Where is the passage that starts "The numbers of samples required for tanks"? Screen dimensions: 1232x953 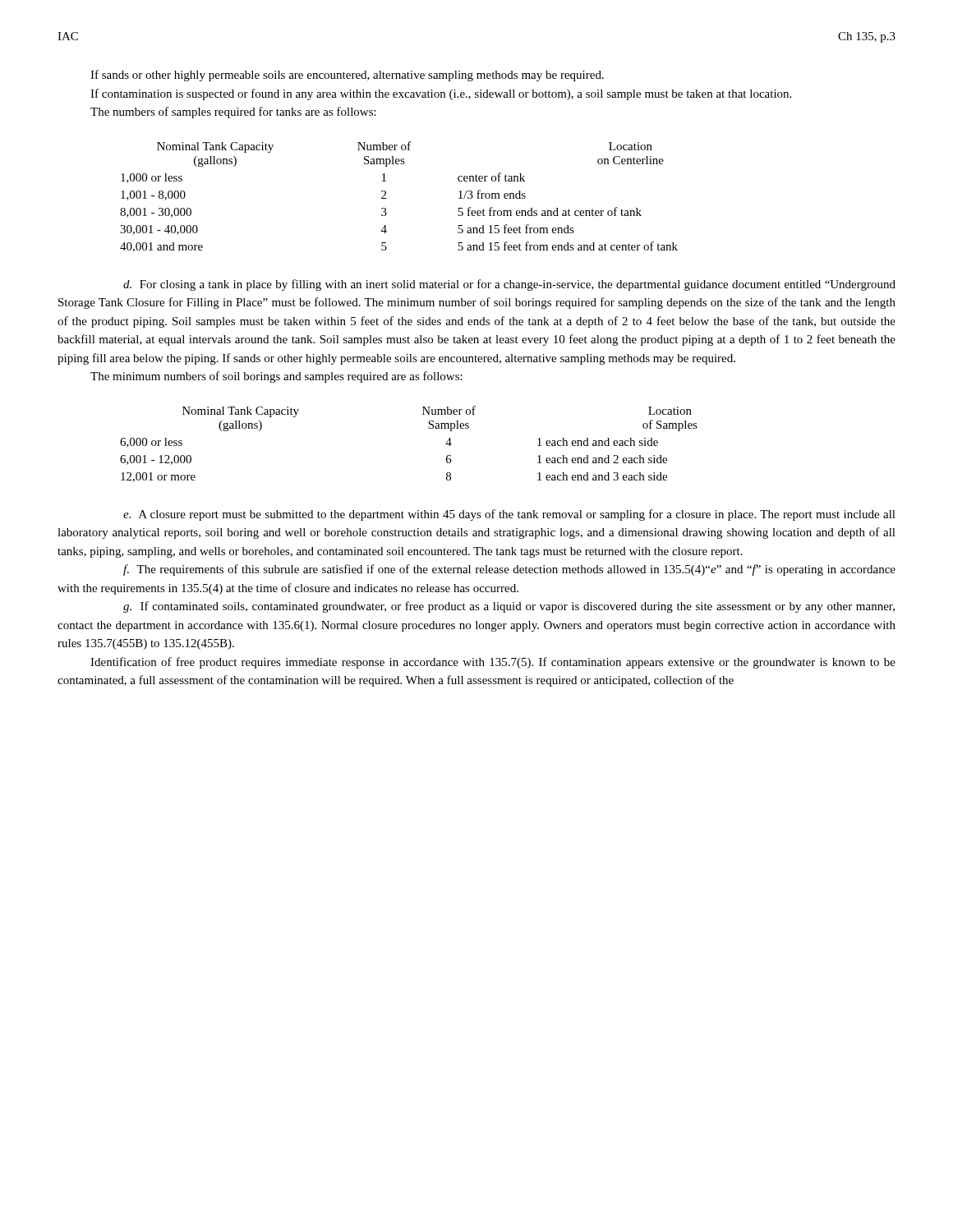pyautogui.click(x=233, y=113)
